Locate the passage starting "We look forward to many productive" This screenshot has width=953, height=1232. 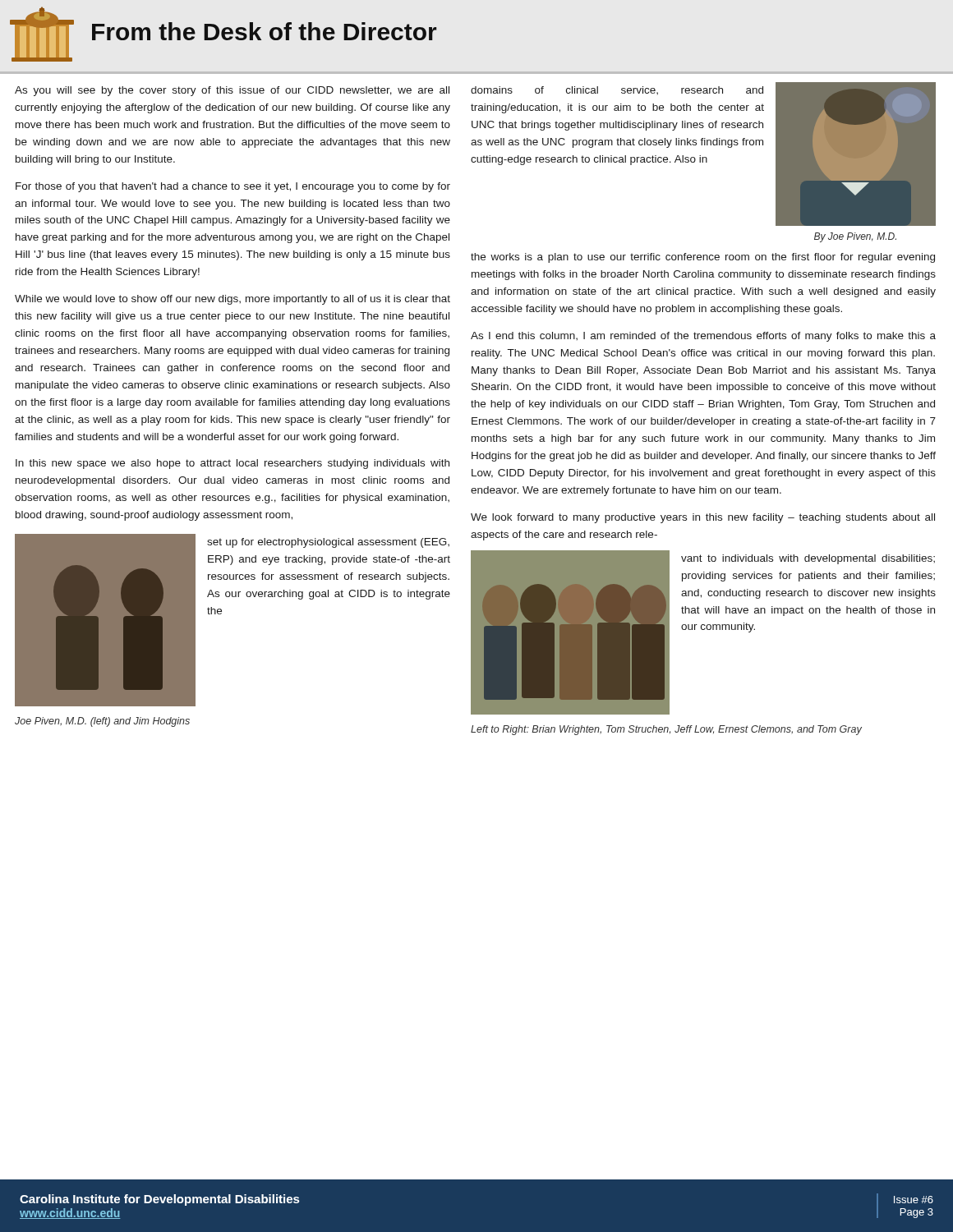coord(703,526)
